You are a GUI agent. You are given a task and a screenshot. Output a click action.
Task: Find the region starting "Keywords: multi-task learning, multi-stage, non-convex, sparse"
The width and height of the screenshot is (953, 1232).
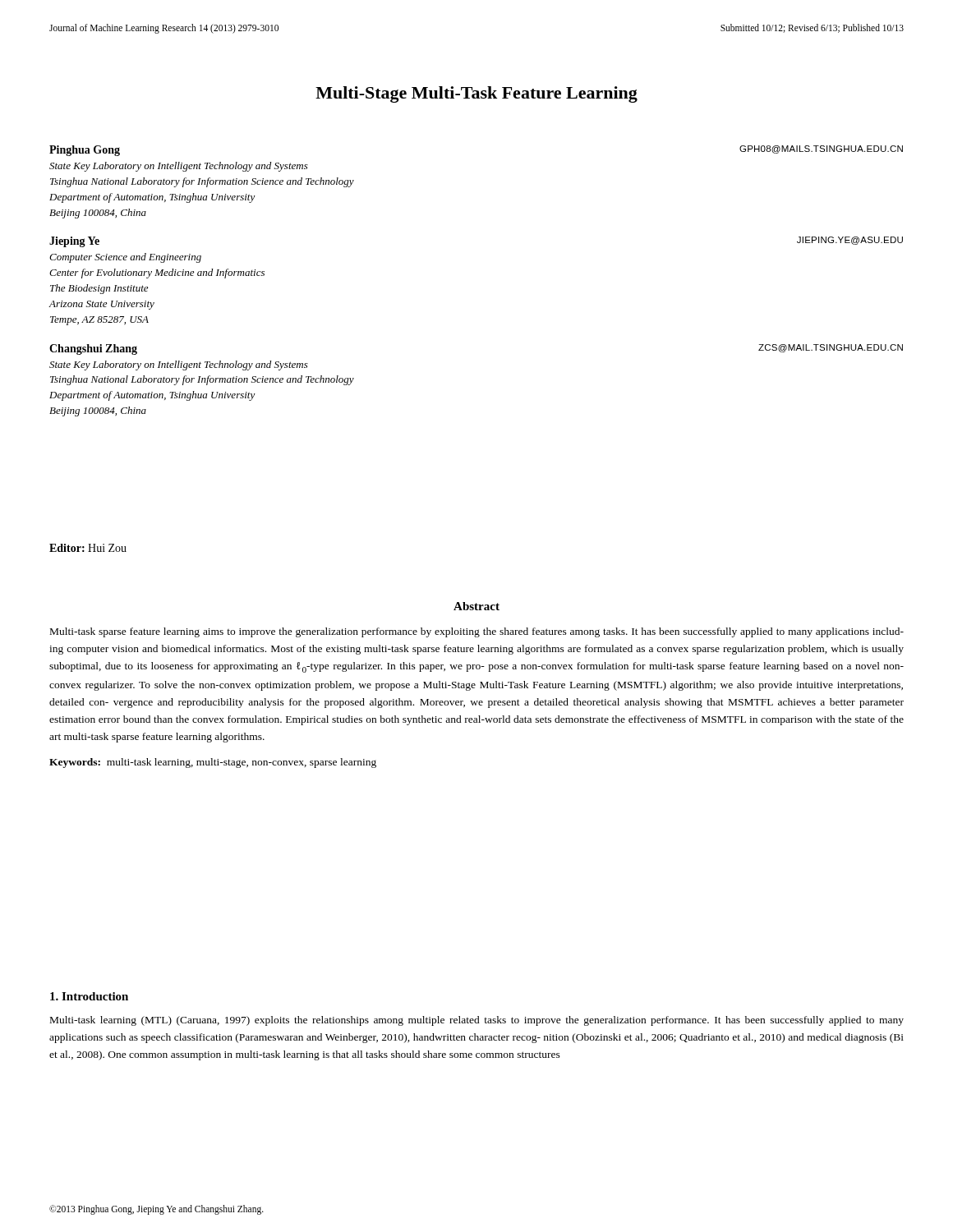pos(213,761)
